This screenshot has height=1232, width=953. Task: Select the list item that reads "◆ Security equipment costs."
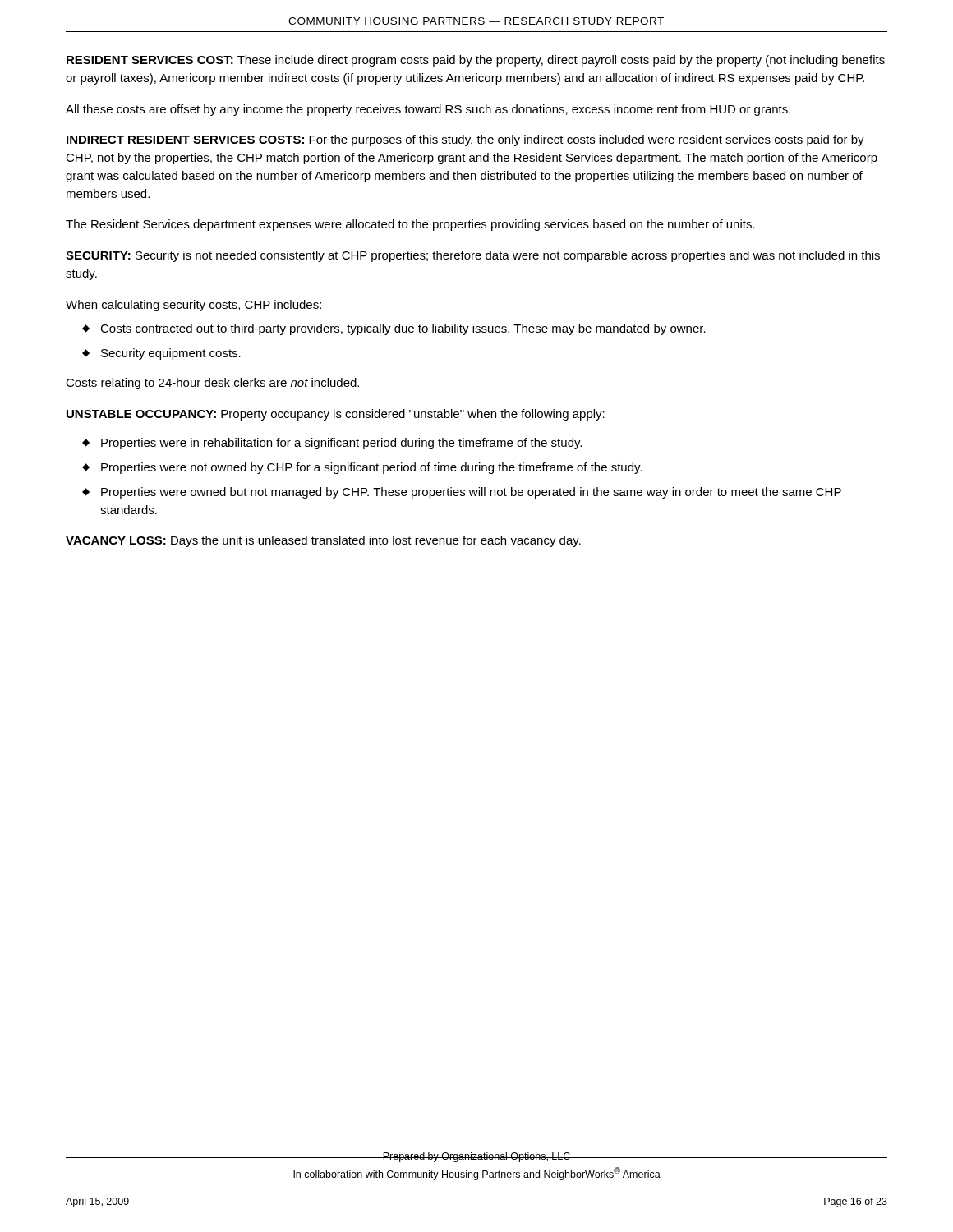pyautogui.click(x=162, y=353)
